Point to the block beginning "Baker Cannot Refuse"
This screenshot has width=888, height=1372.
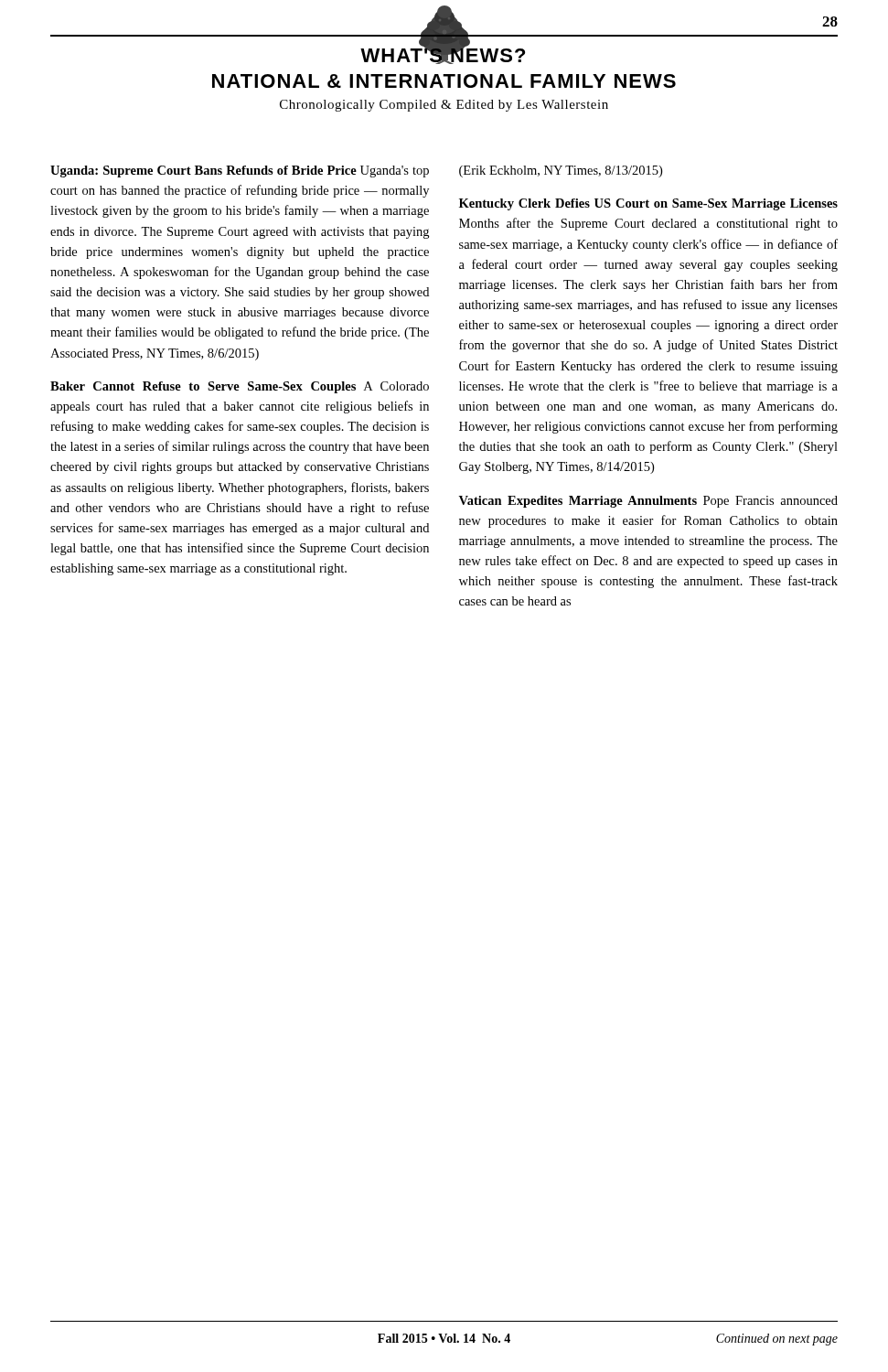(x=240, y=477)
